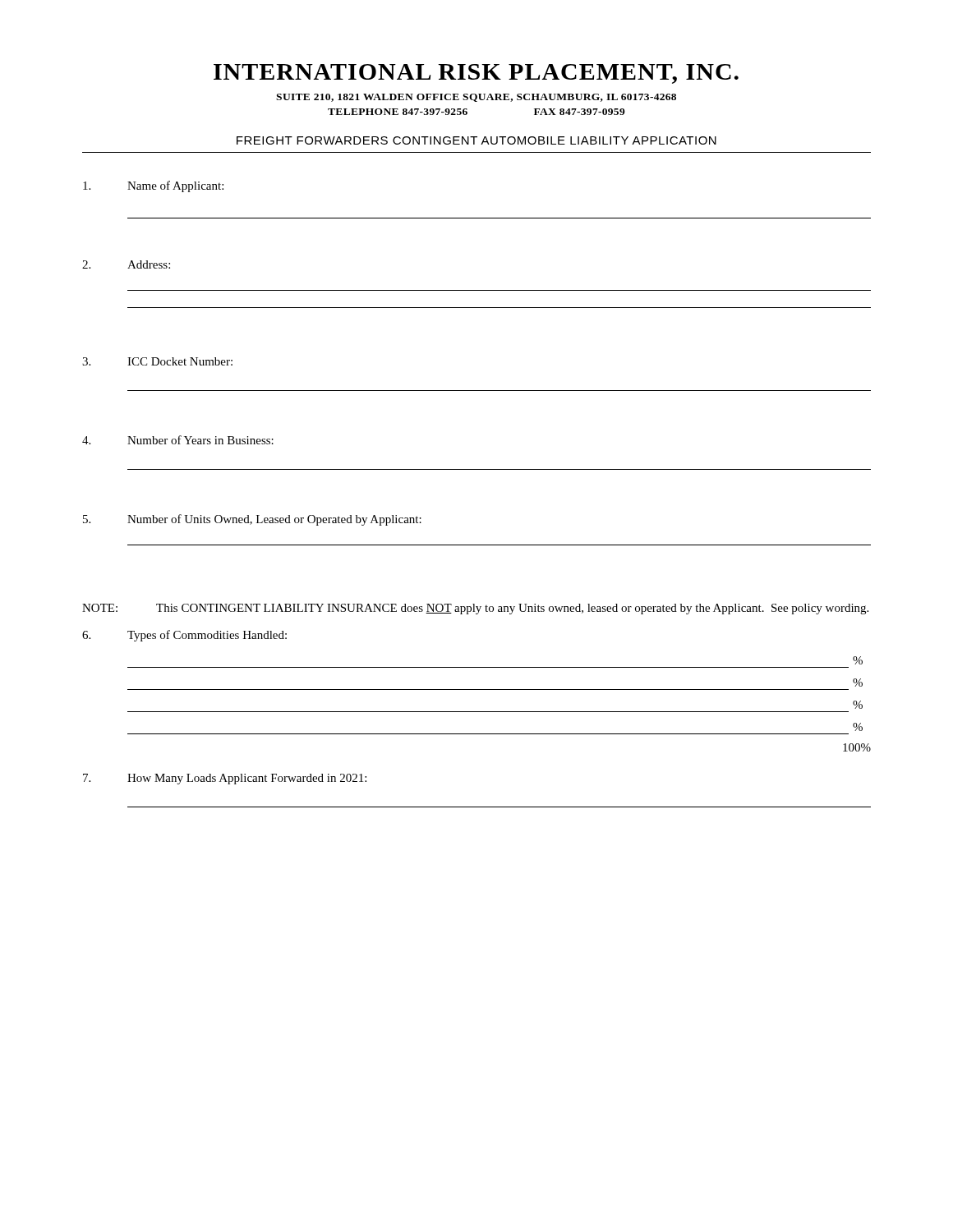Click where it says "3. ICC Docket Number:"
The height and width of the screenshot is (1232, 953).
157,361
